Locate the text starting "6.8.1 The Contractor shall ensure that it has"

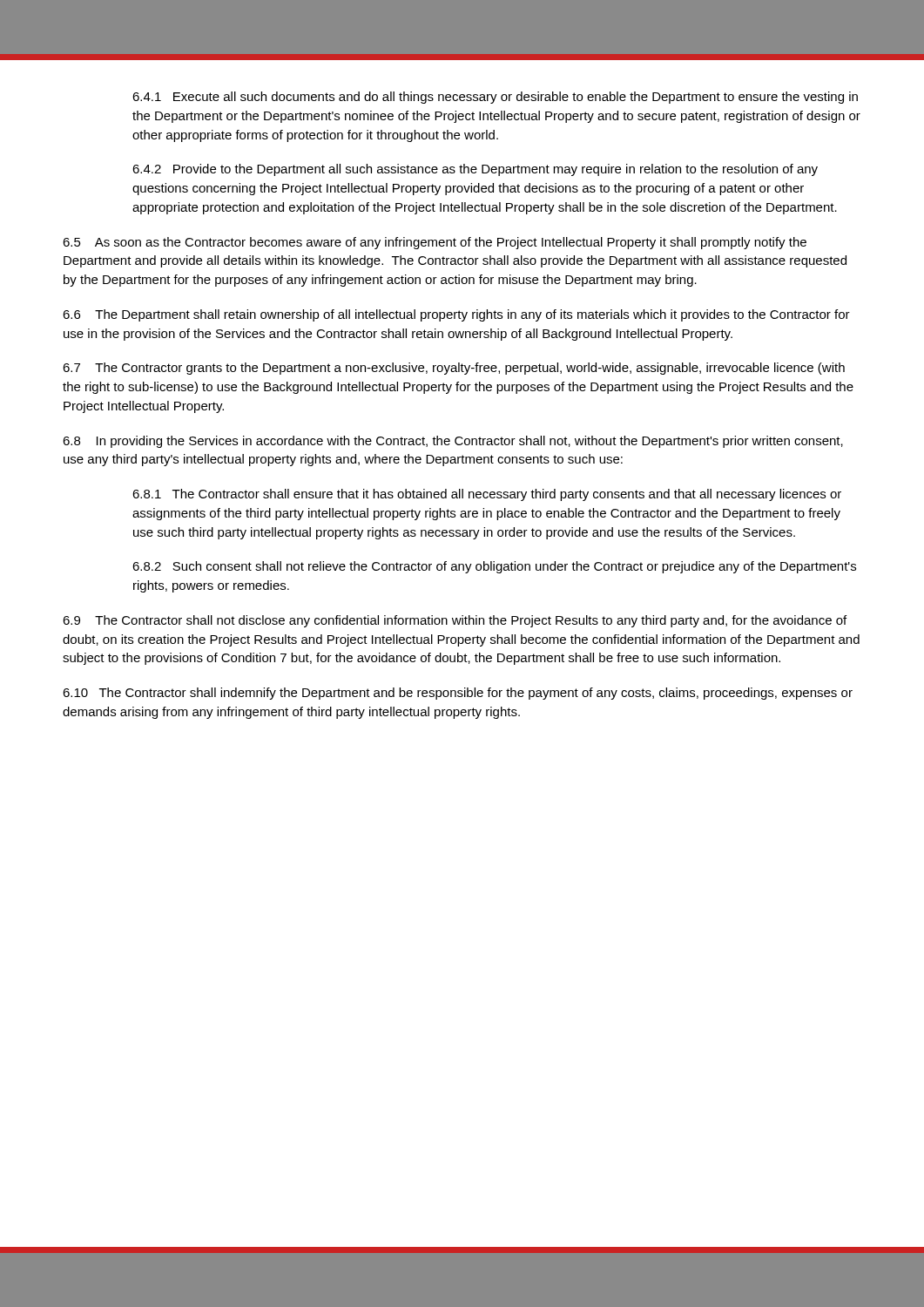(x=487, y=513)
